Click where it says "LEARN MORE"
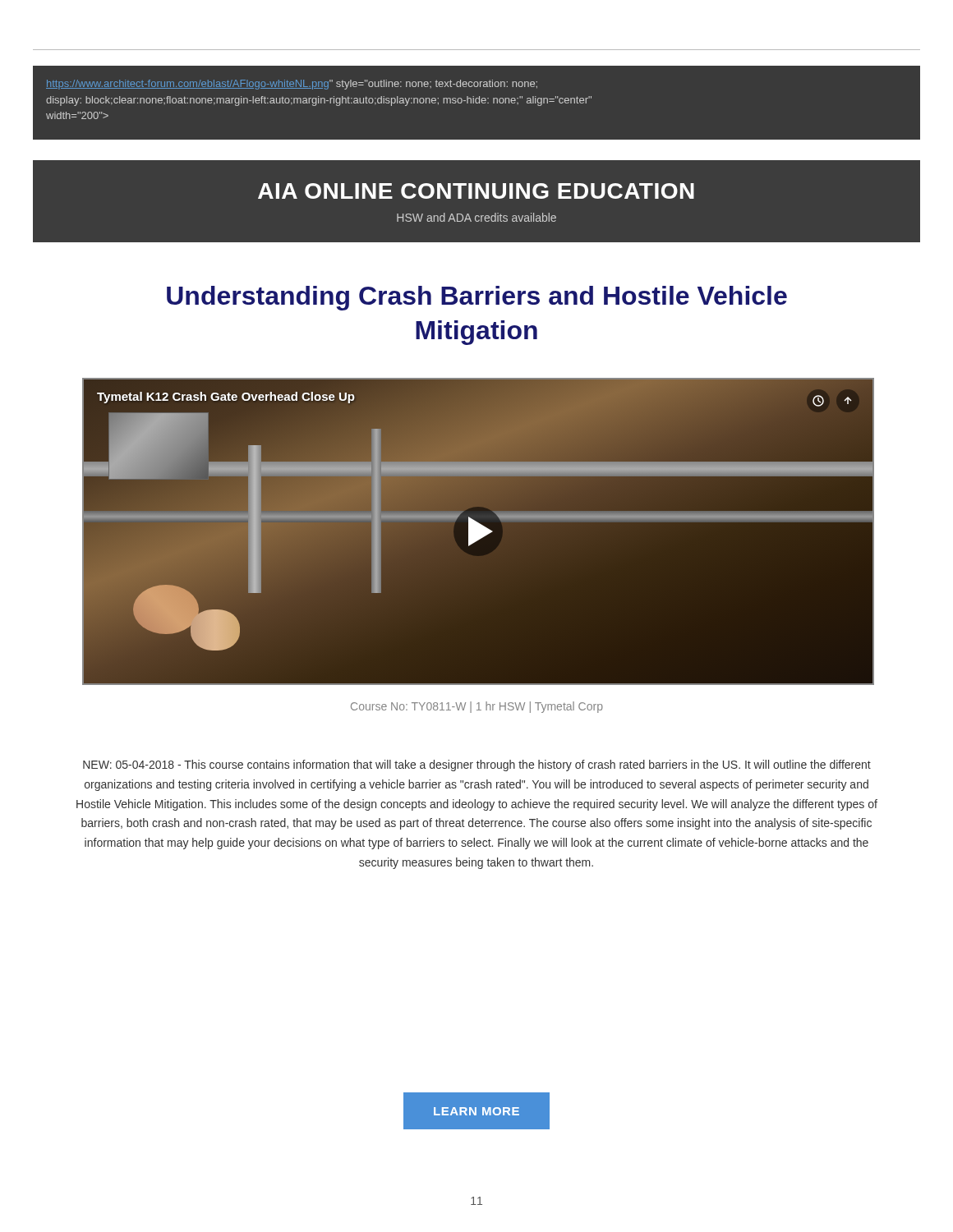The image size is (953, 1232). (476, 1111)
